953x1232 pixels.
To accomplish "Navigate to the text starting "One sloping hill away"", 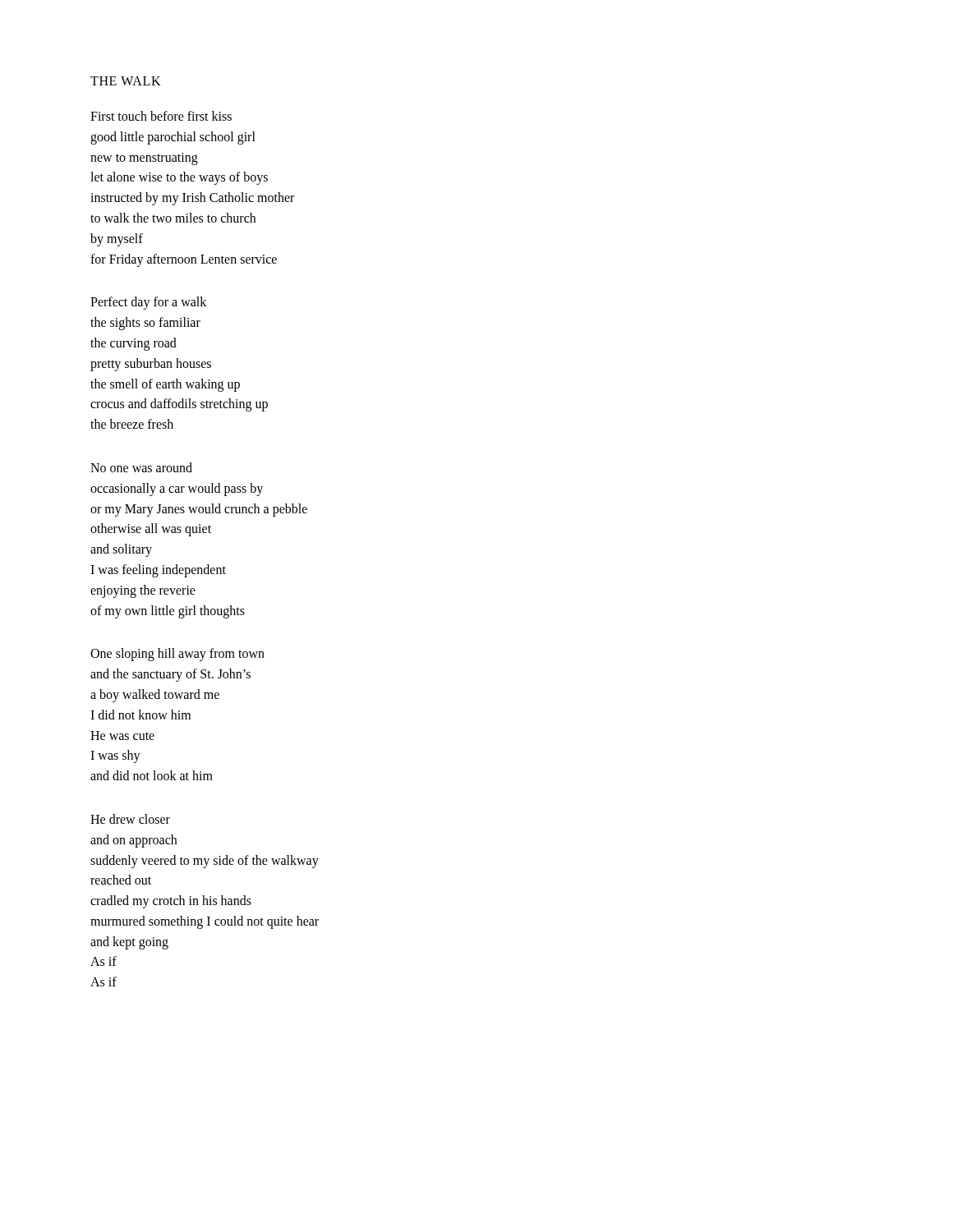I will 177,655.
